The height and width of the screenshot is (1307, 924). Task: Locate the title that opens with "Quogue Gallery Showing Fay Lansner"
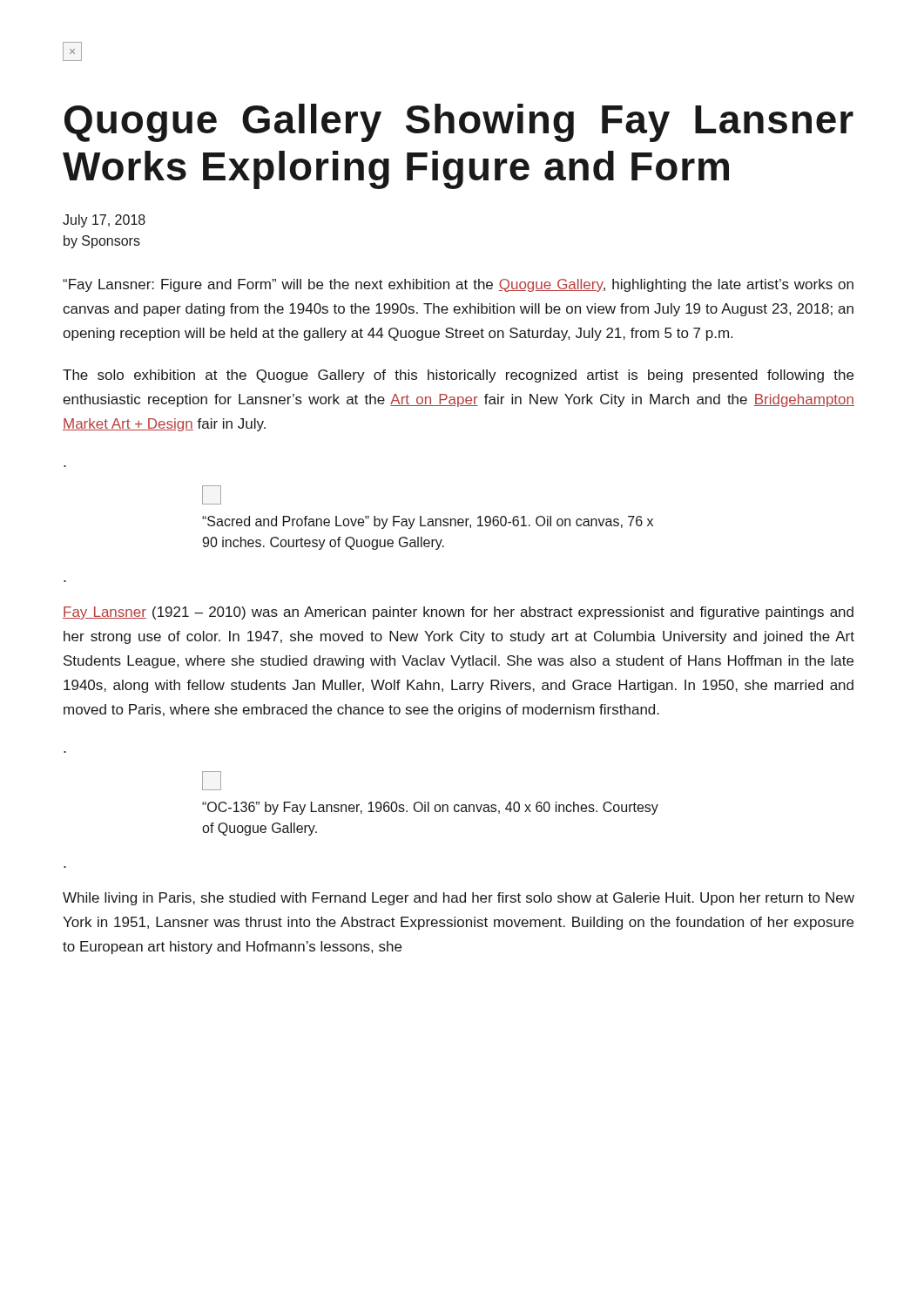(x=459, y=143)
